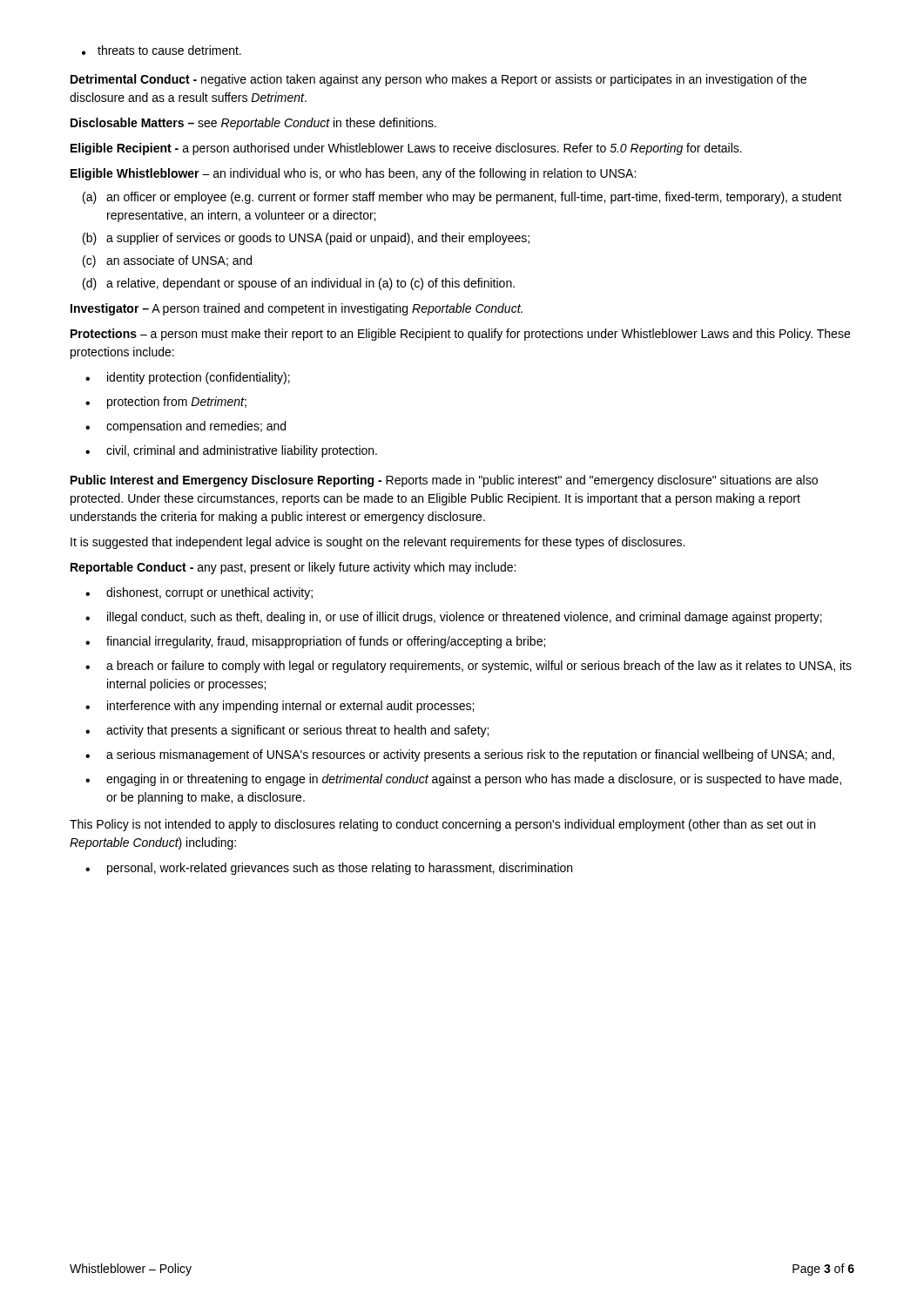
Task: Find the block on this page that starts "• interference with any impending"
Action: [x=280, y=707]
